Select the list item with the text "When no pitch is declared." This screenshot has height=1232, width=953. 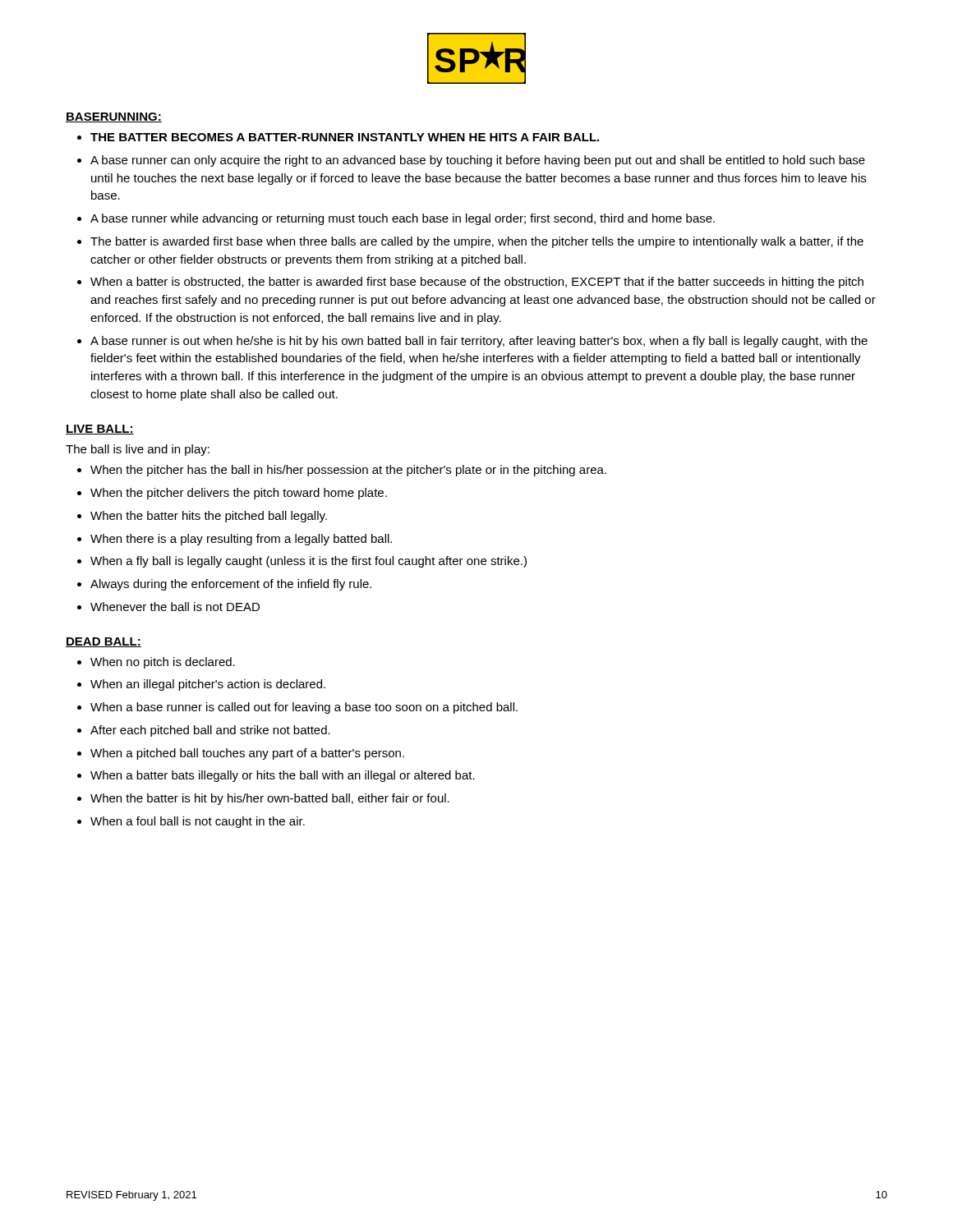coord(163,661)
